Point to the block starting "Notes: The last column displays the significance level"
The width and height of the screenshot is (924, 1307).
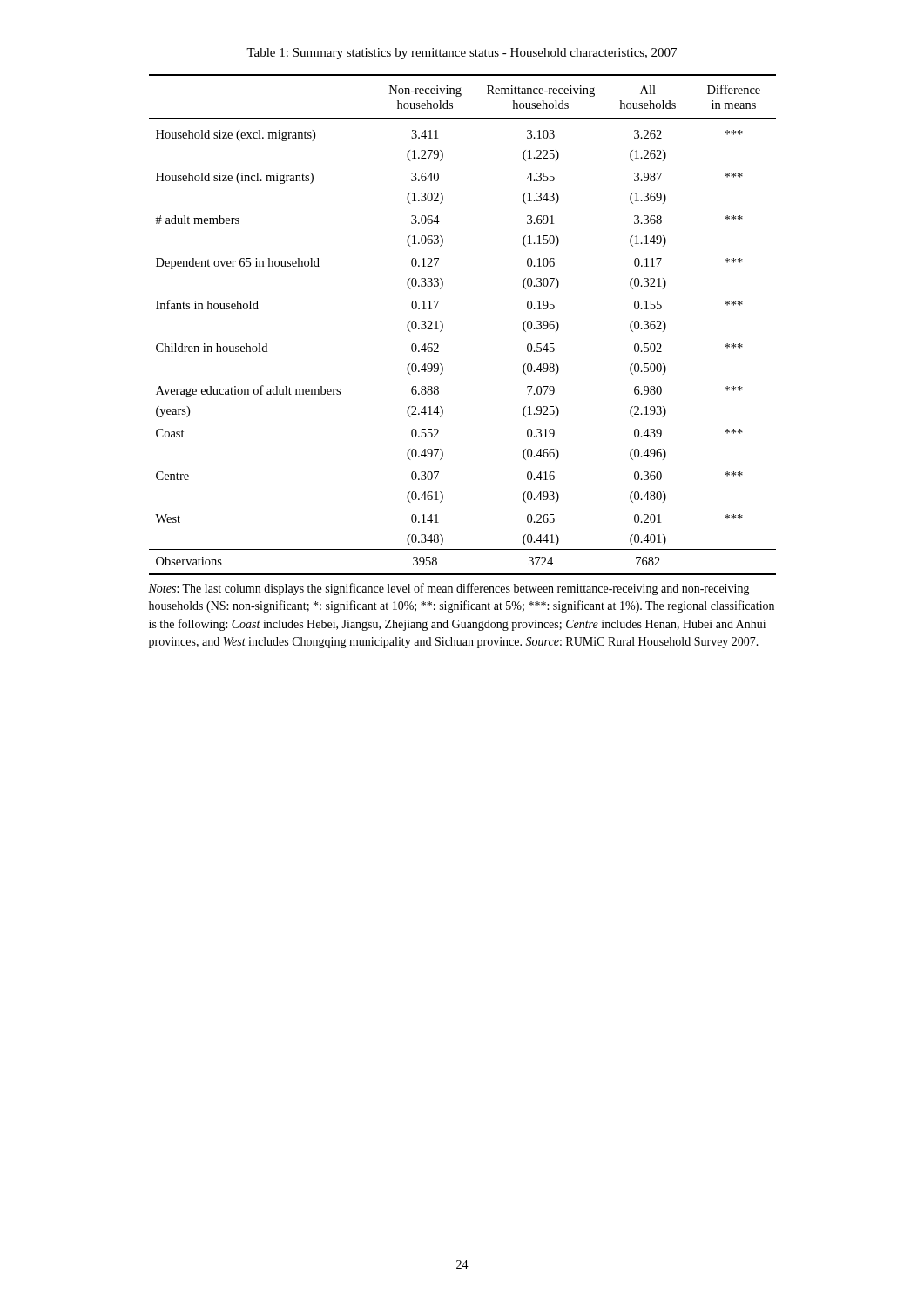point(462,615)
